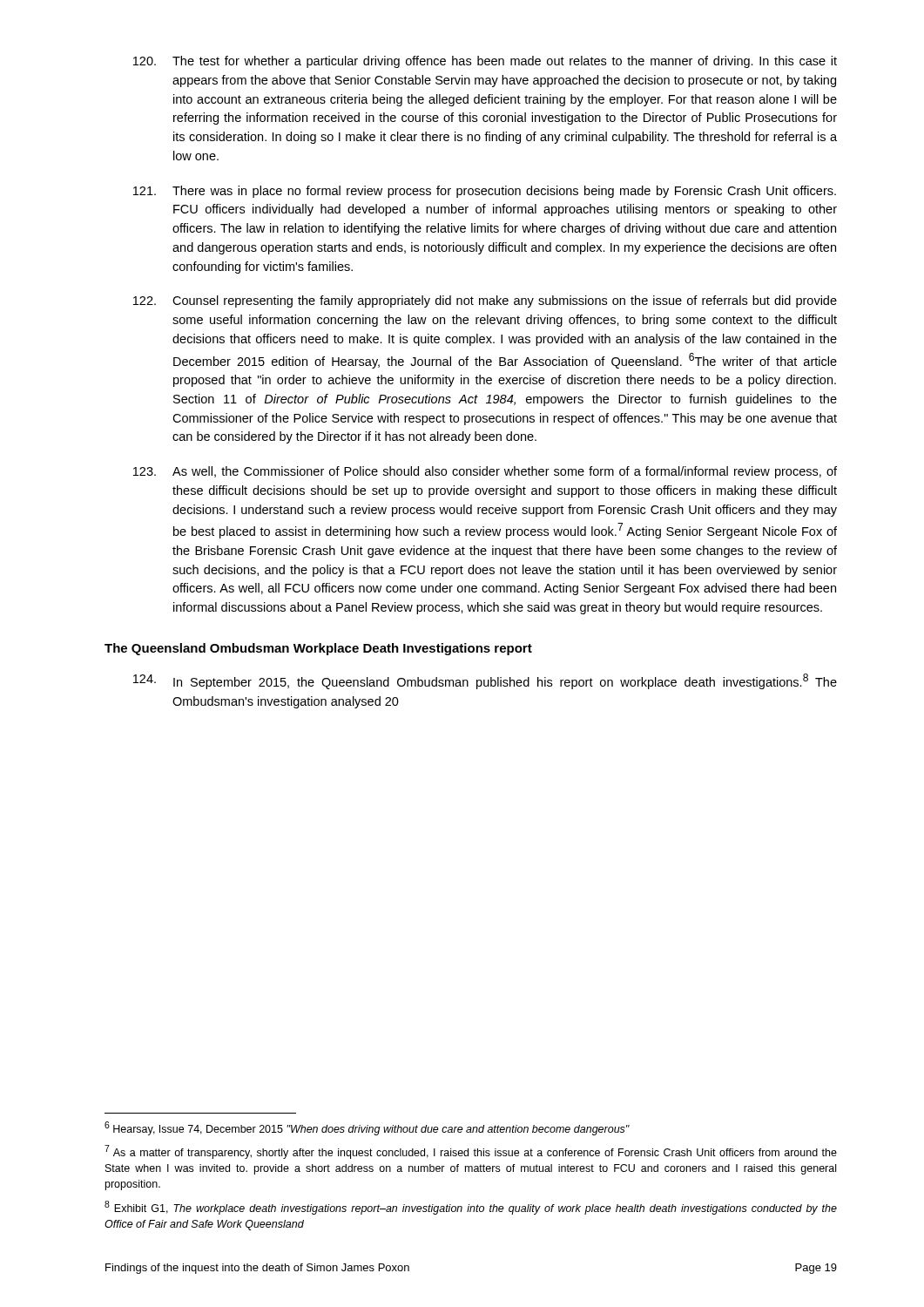Locate the section header that says "The Queensland Ombudsman Workplace Death Investigations"
Image resolution: width=924 pixels, height=1307 pixels.
(x=318, y=648)
